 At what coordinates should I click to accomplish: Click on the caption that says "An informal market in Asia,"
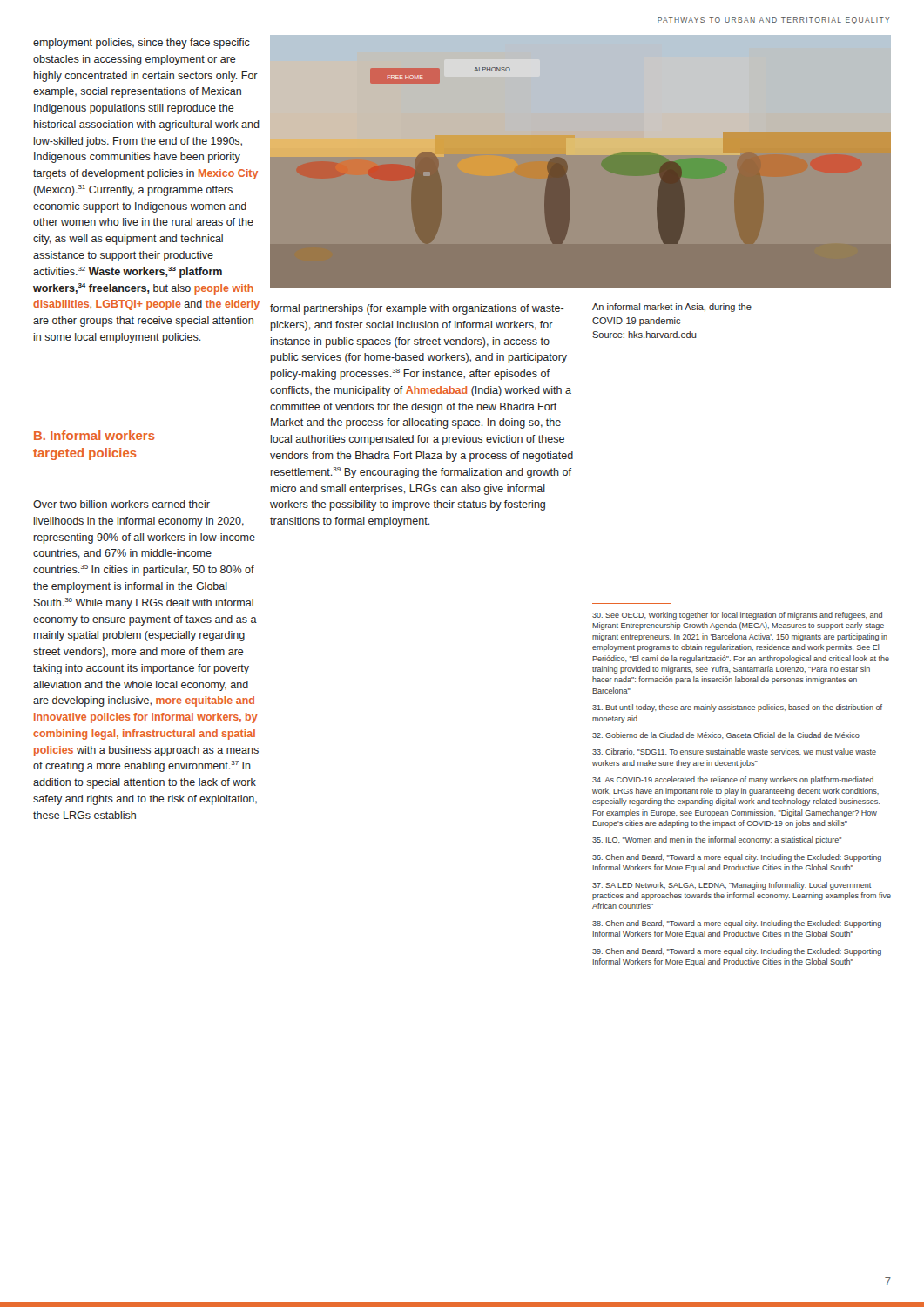(x=672, y=321)
